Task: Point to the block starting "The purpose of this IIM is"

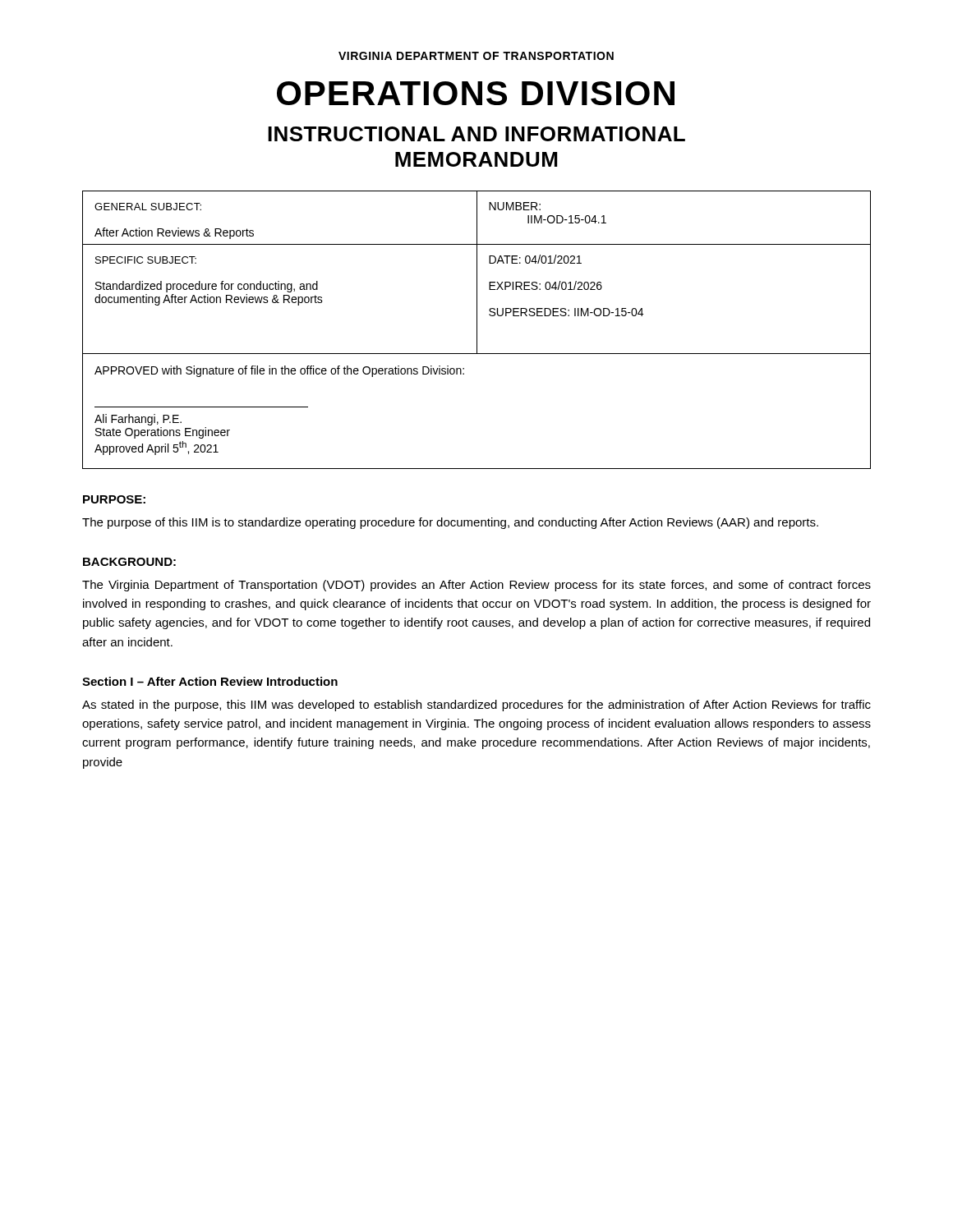Action: (x=451, y=522)
